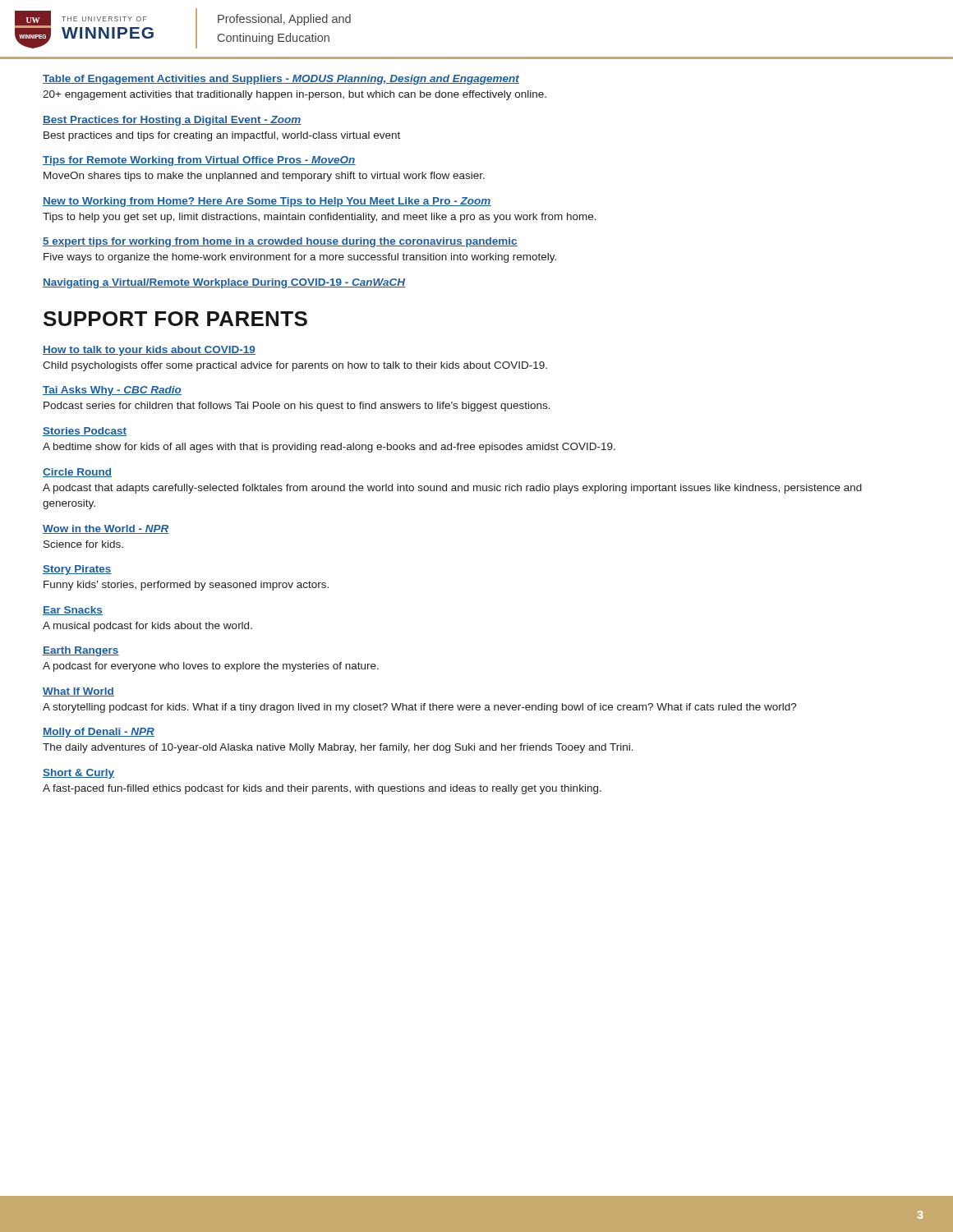
Task: Select the list item containing "Tips for Remote Working from Virtual Office"
Action: click(x=476, y=168)
